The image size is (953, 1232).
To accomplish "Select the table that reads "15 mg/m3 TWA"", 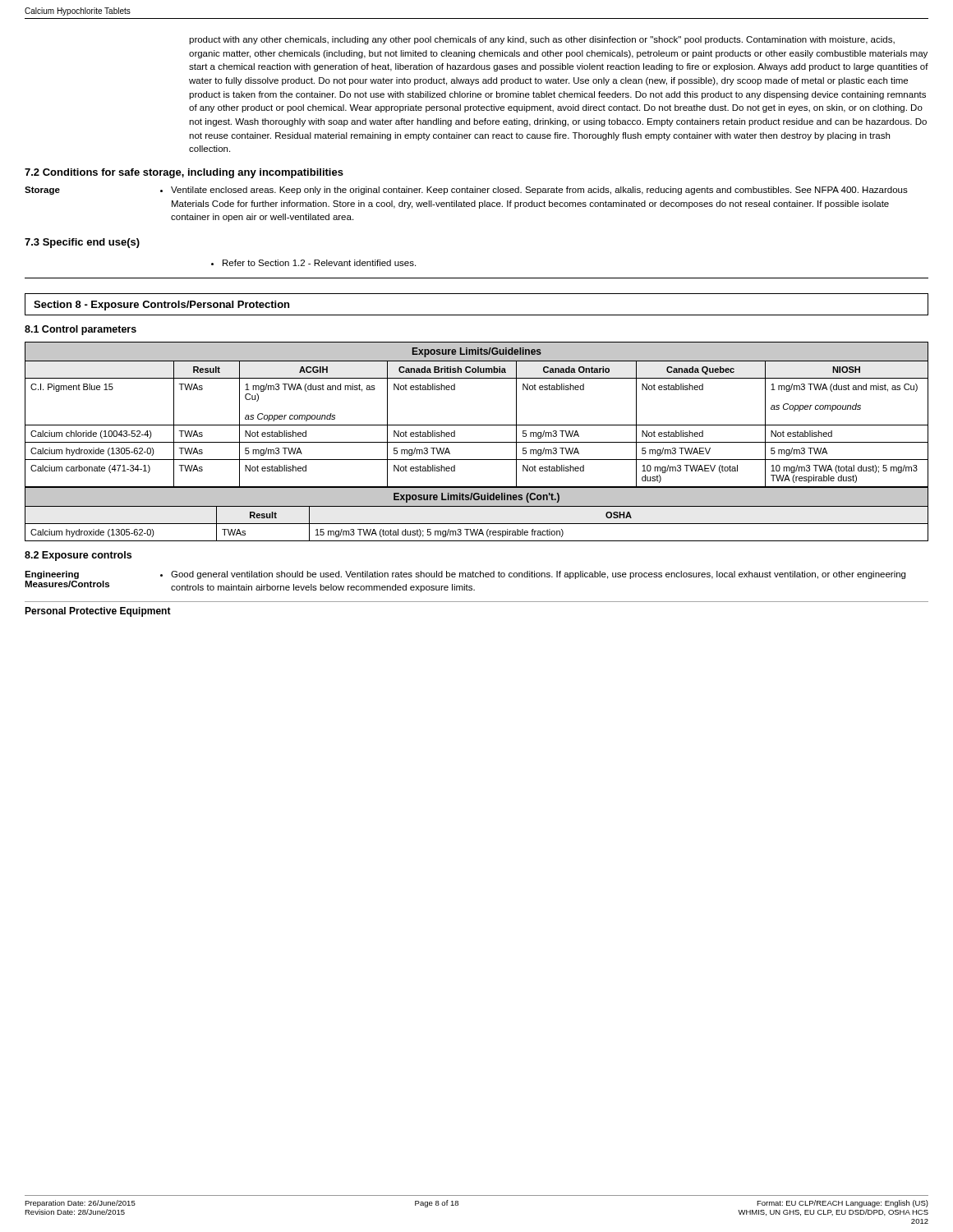I will click(x=476, y=514).
